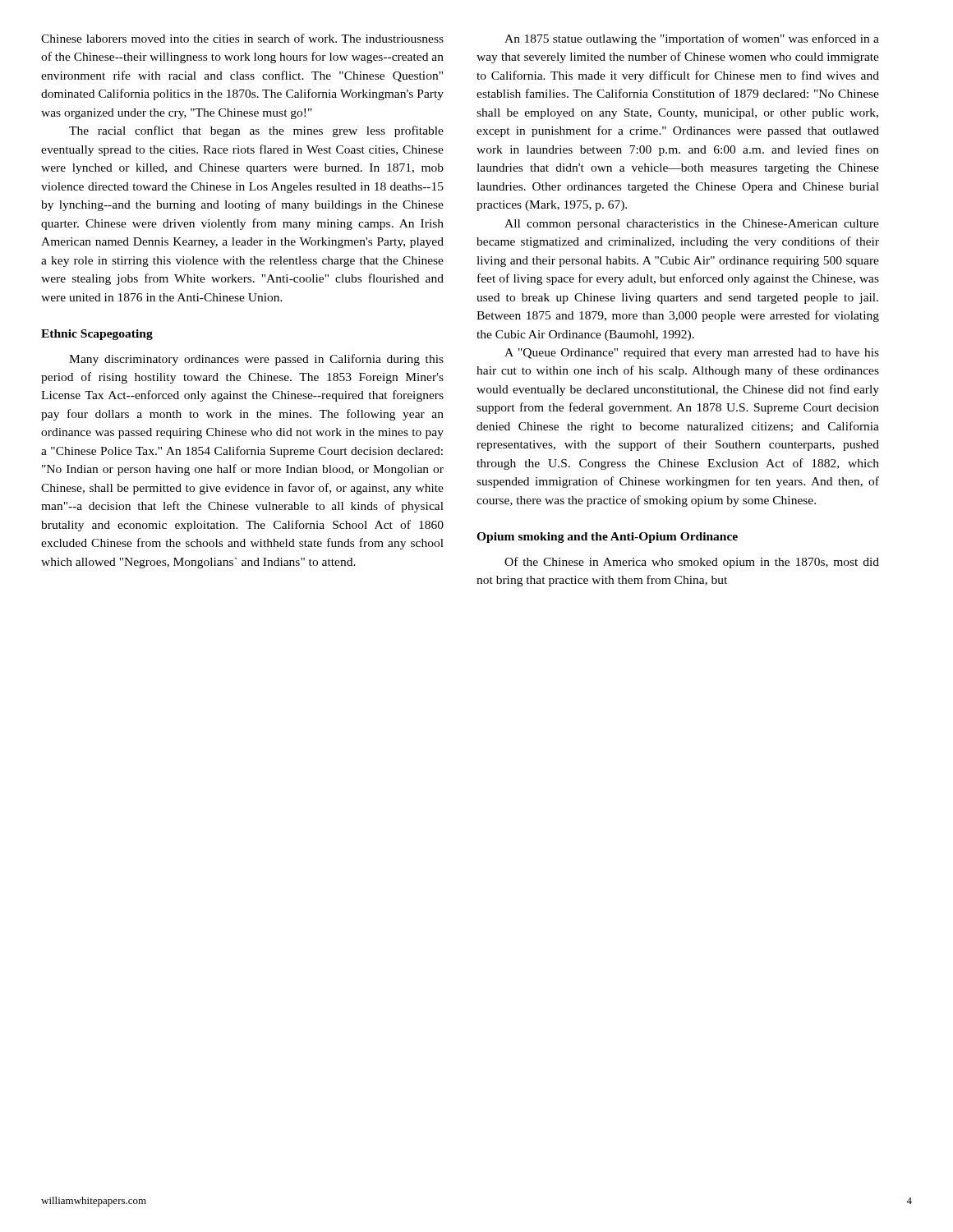The image size is (953, 1232).
Task: Where is the section header that starts "Opium smoking and"?
Action: pos(678,537)
